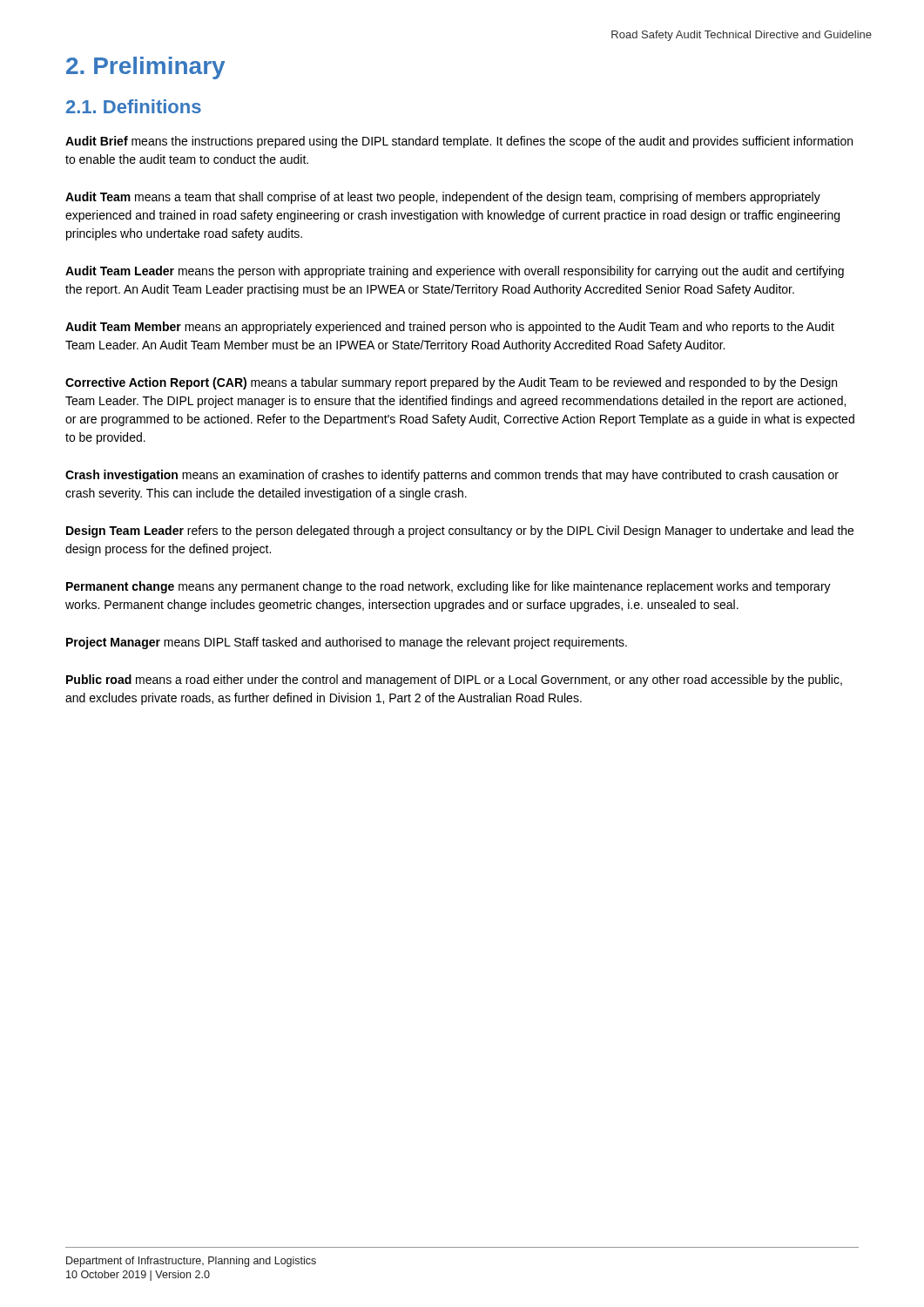Point to the block starting "2. Preliminary"
This screenshot has height=1307, width=924.
(x=145, y=68)
